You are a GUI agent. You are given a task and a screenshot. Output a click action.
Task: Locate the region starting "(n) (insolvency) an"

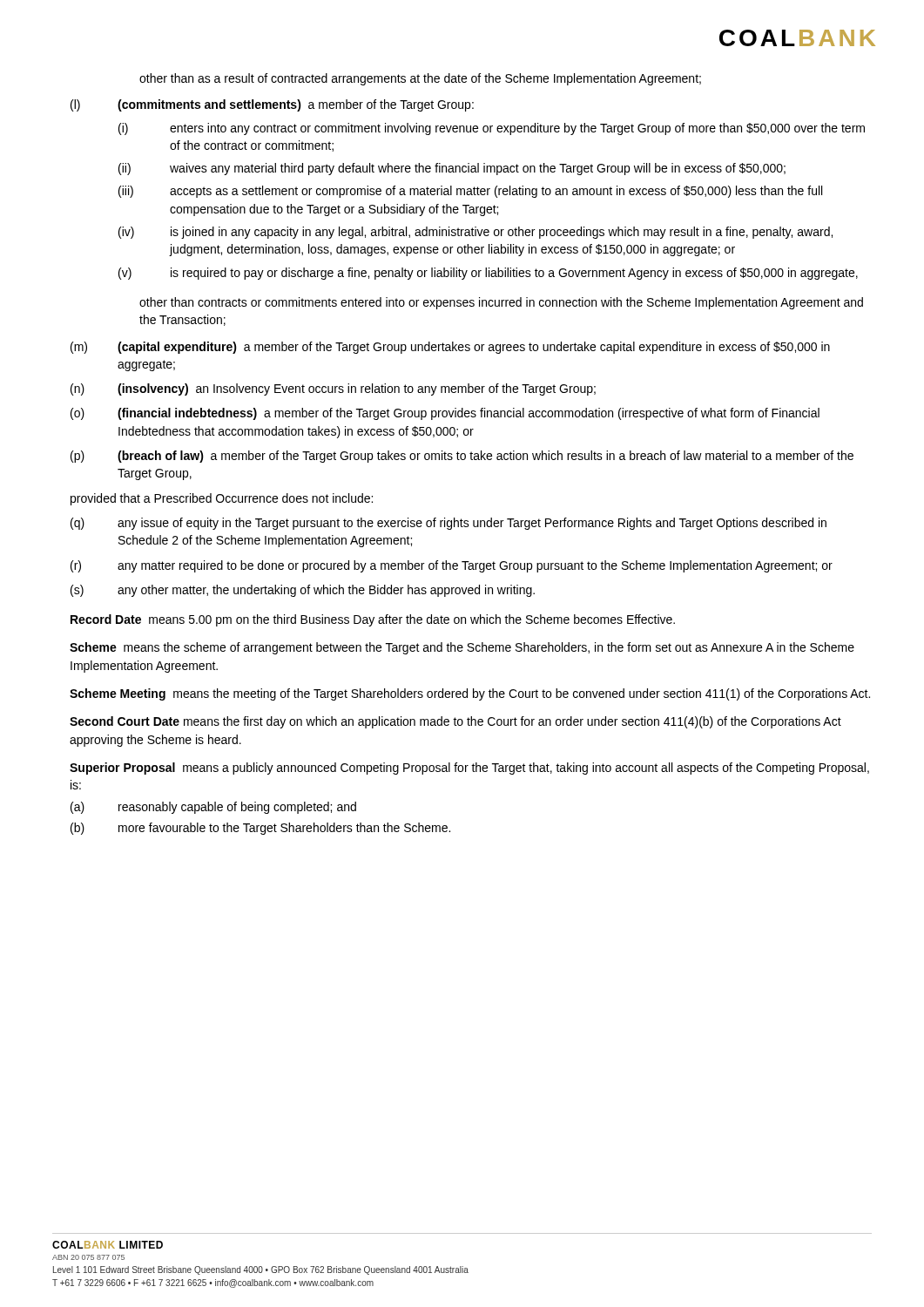pyautogui.click(x=471, y=389)
